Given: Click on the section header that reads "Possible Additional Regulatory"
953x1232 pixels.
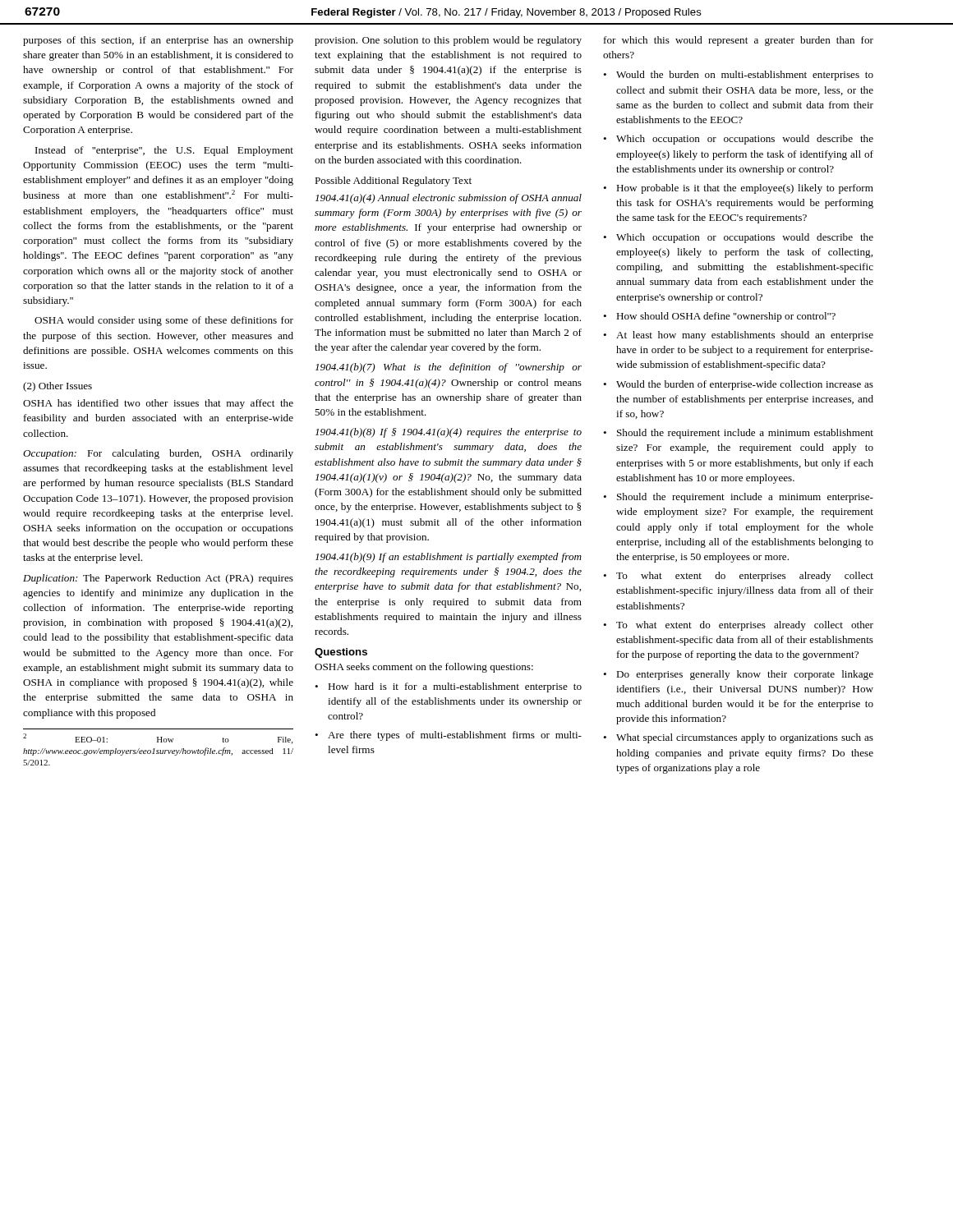Looking at the screenshot, I should click(393, 180).
